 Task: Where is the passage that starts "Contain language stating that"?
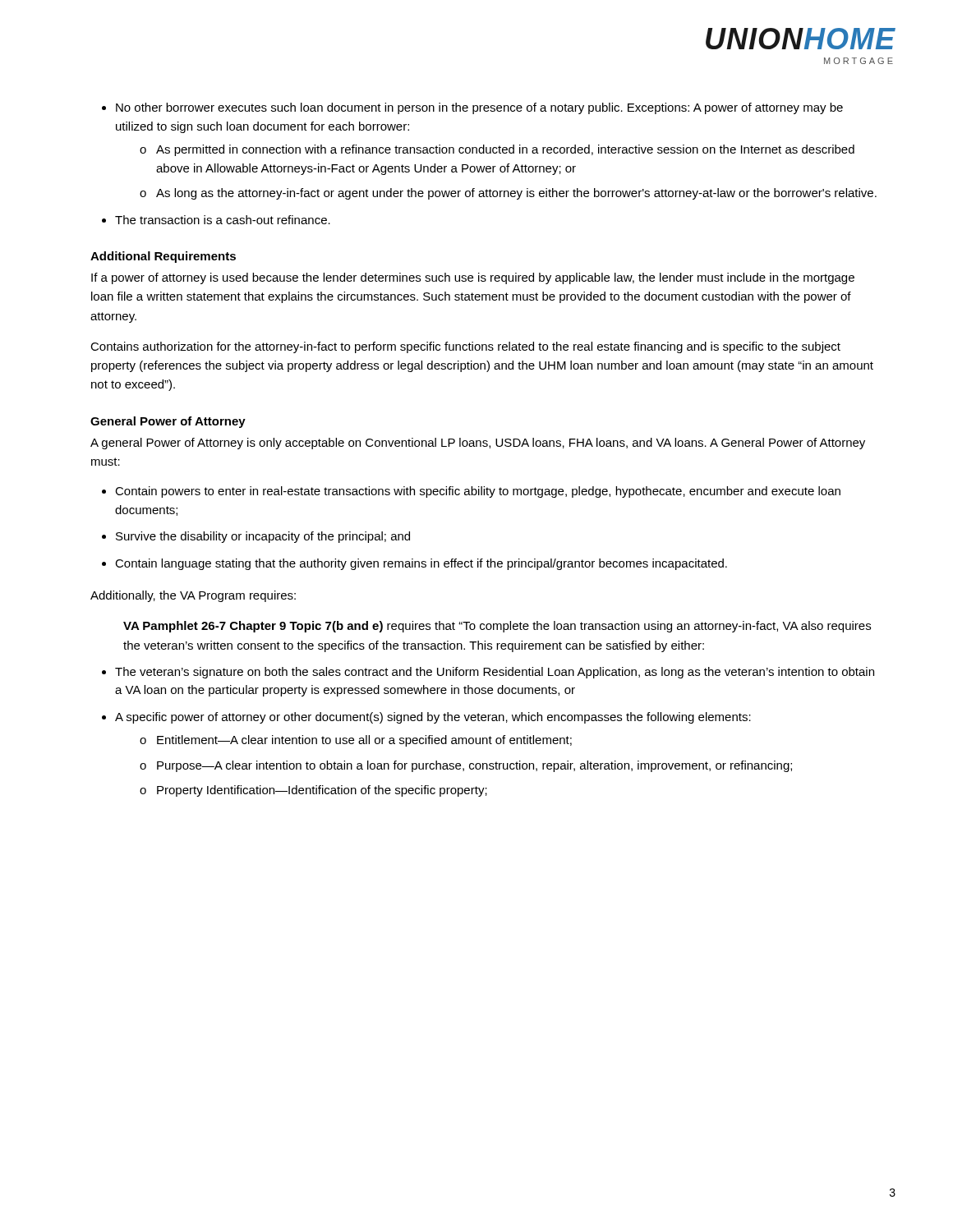(x=497, y=563)
